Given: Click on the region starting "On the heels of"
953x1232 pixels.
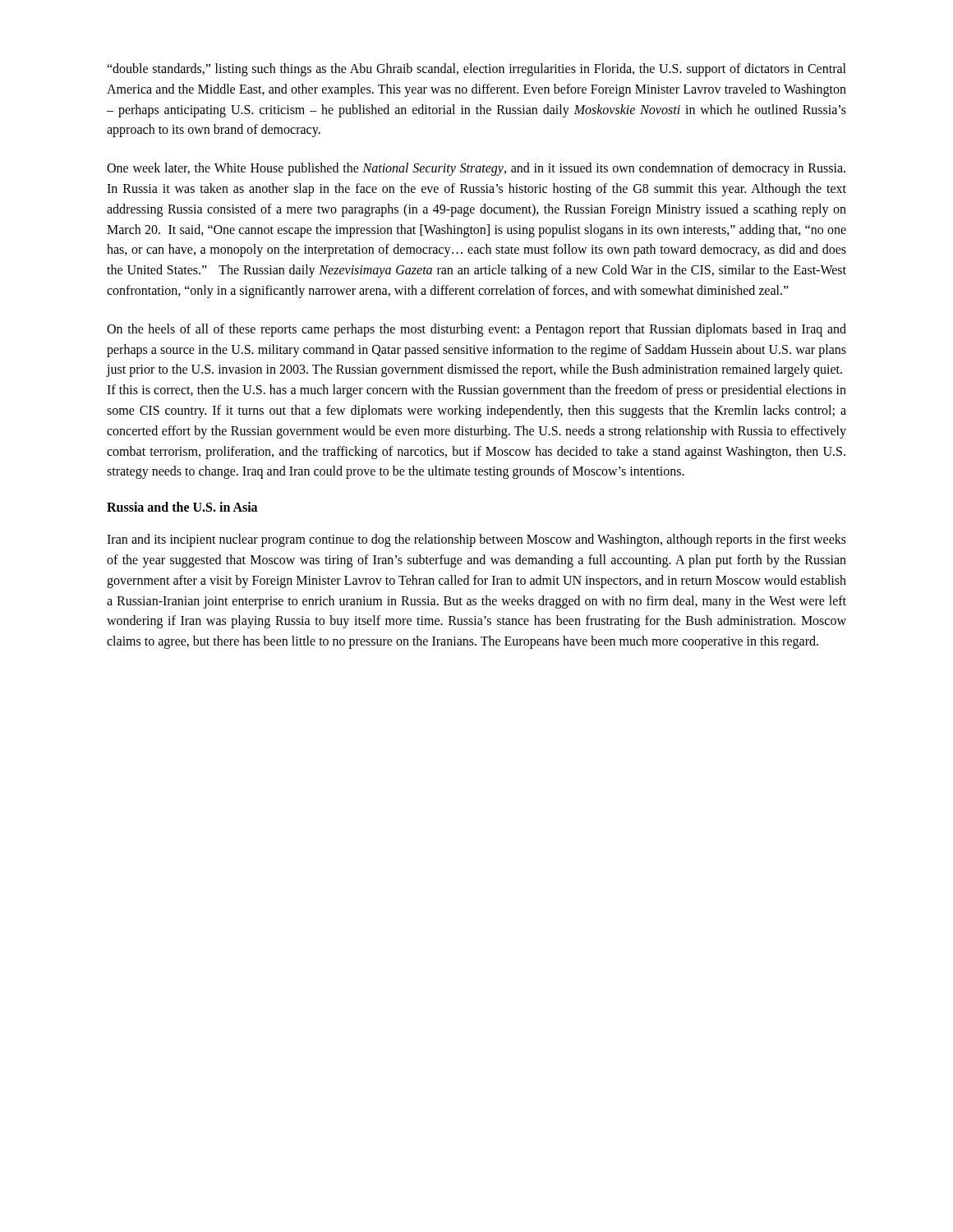Looking at the screenshot, I should (x=476, y=400).
